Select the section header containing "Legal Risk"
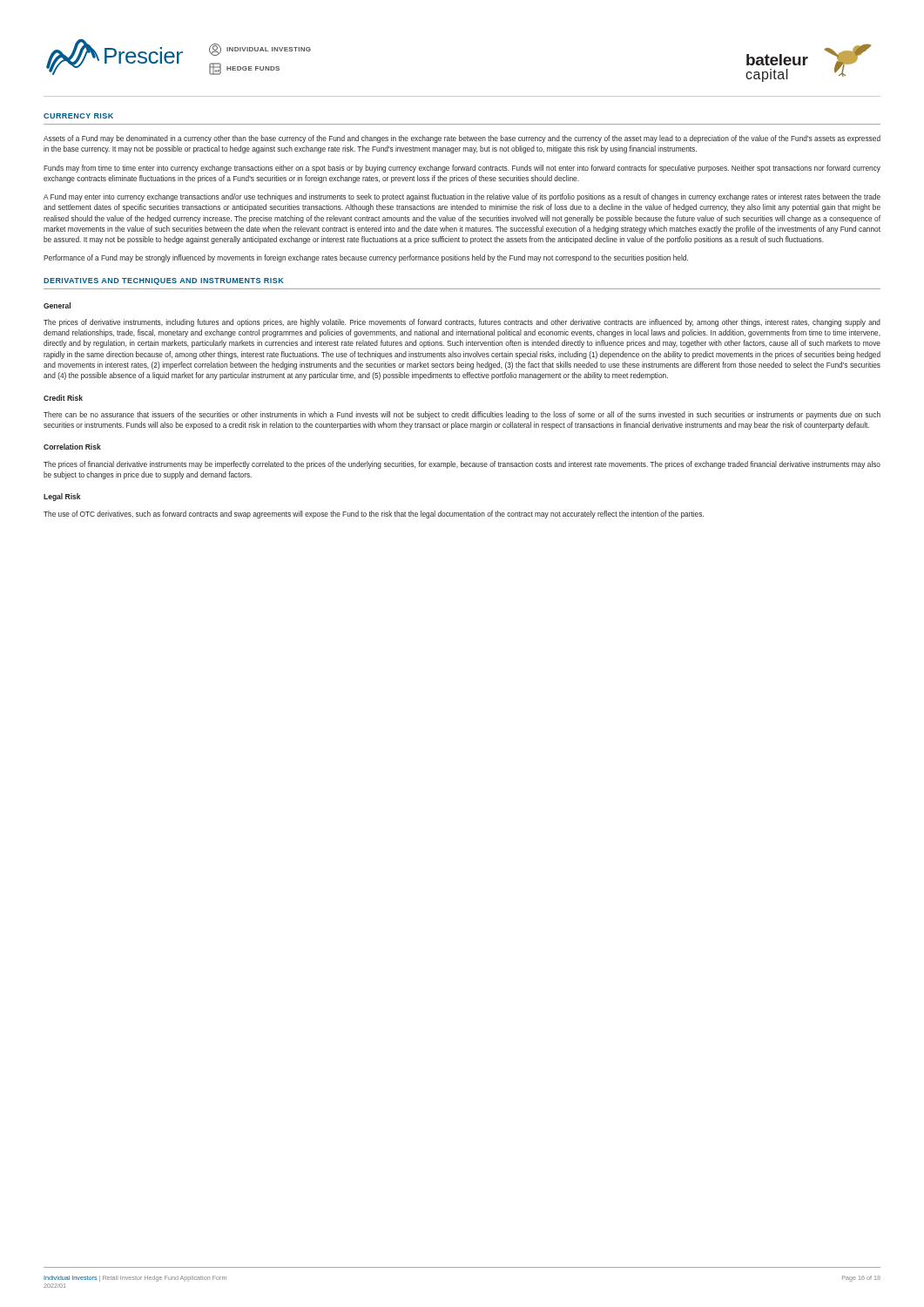This screenshot has height=1307, width=924. coord(62,497)
